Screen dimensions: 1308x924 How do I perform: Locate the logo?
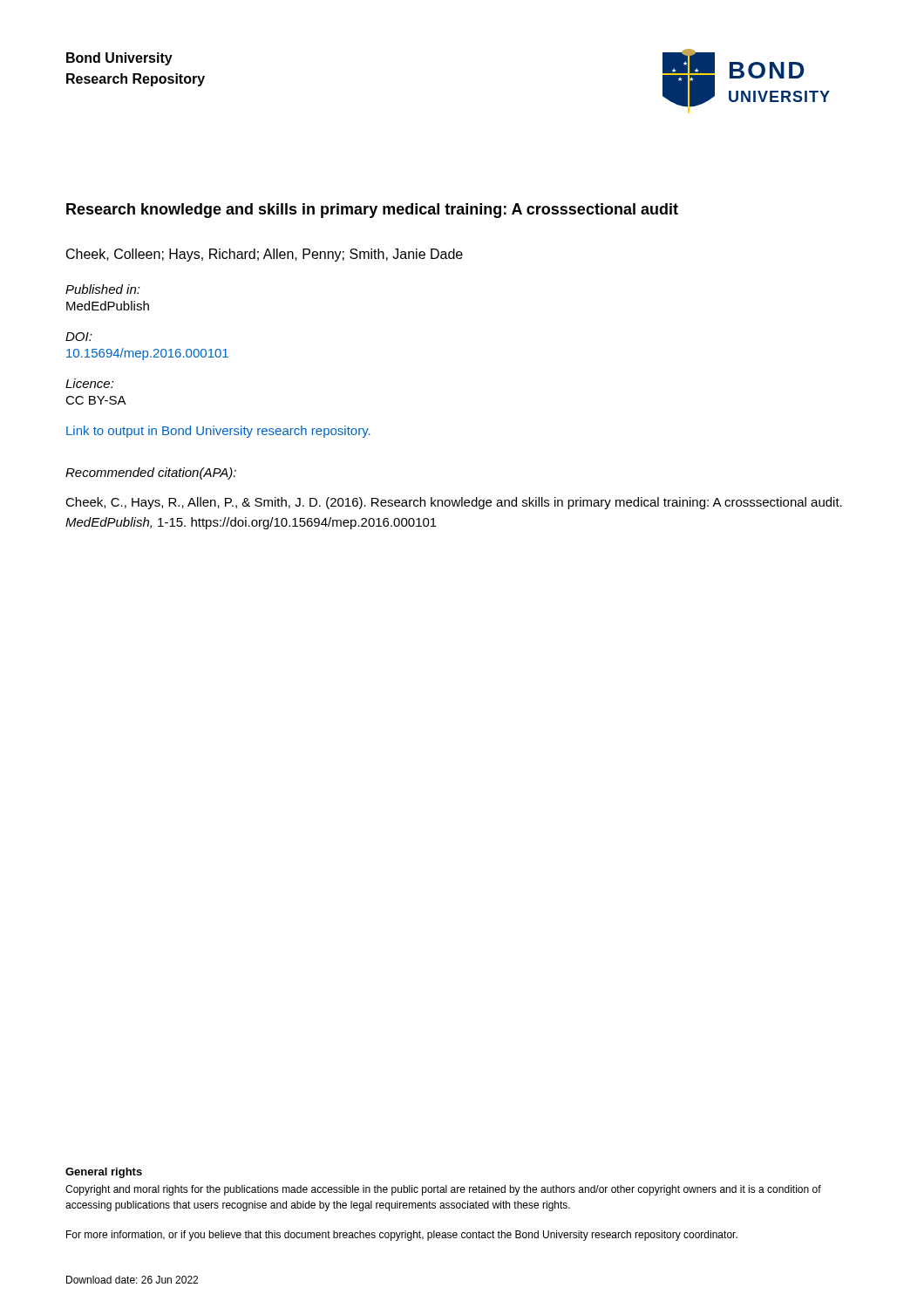coord(754,87)
